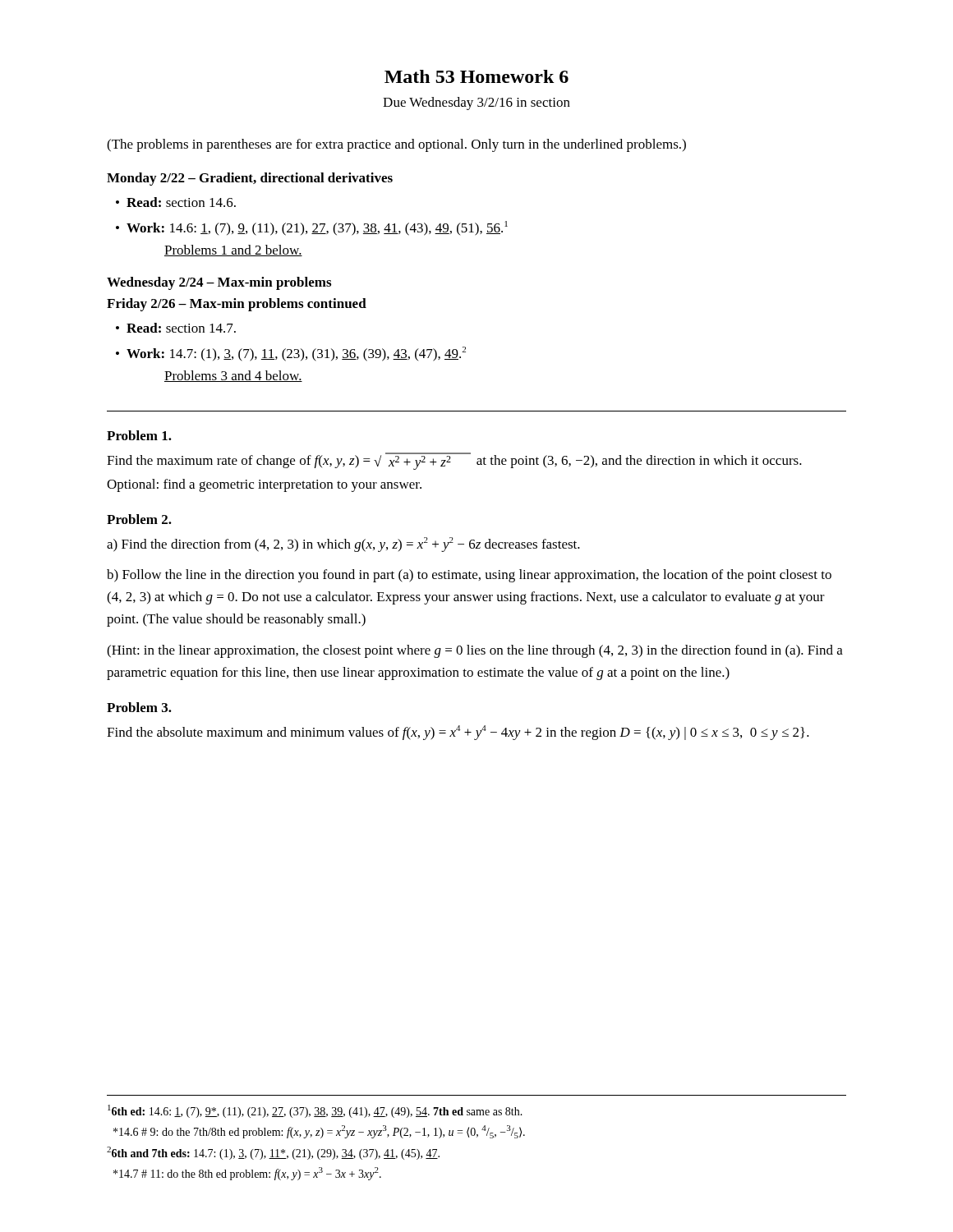Find the section header containing "Problem 1."
The image size is (953, 1232).
(139, 435)
